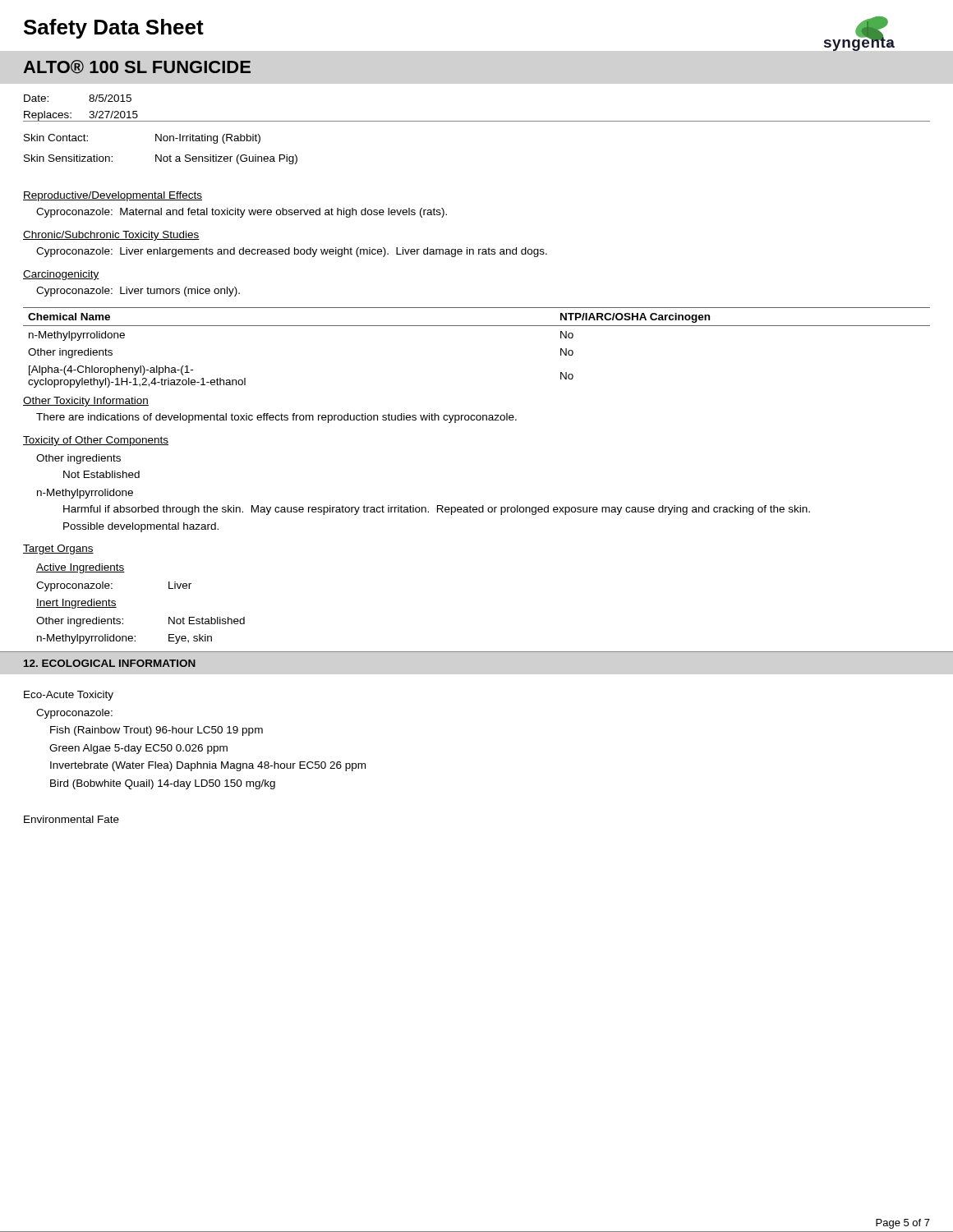This screenshot has width=953, height=1232.
Task: Select the text block starting "Date:8/5/2015 Replaces:3/27/2015"
Action: click(x=81, y=107)
